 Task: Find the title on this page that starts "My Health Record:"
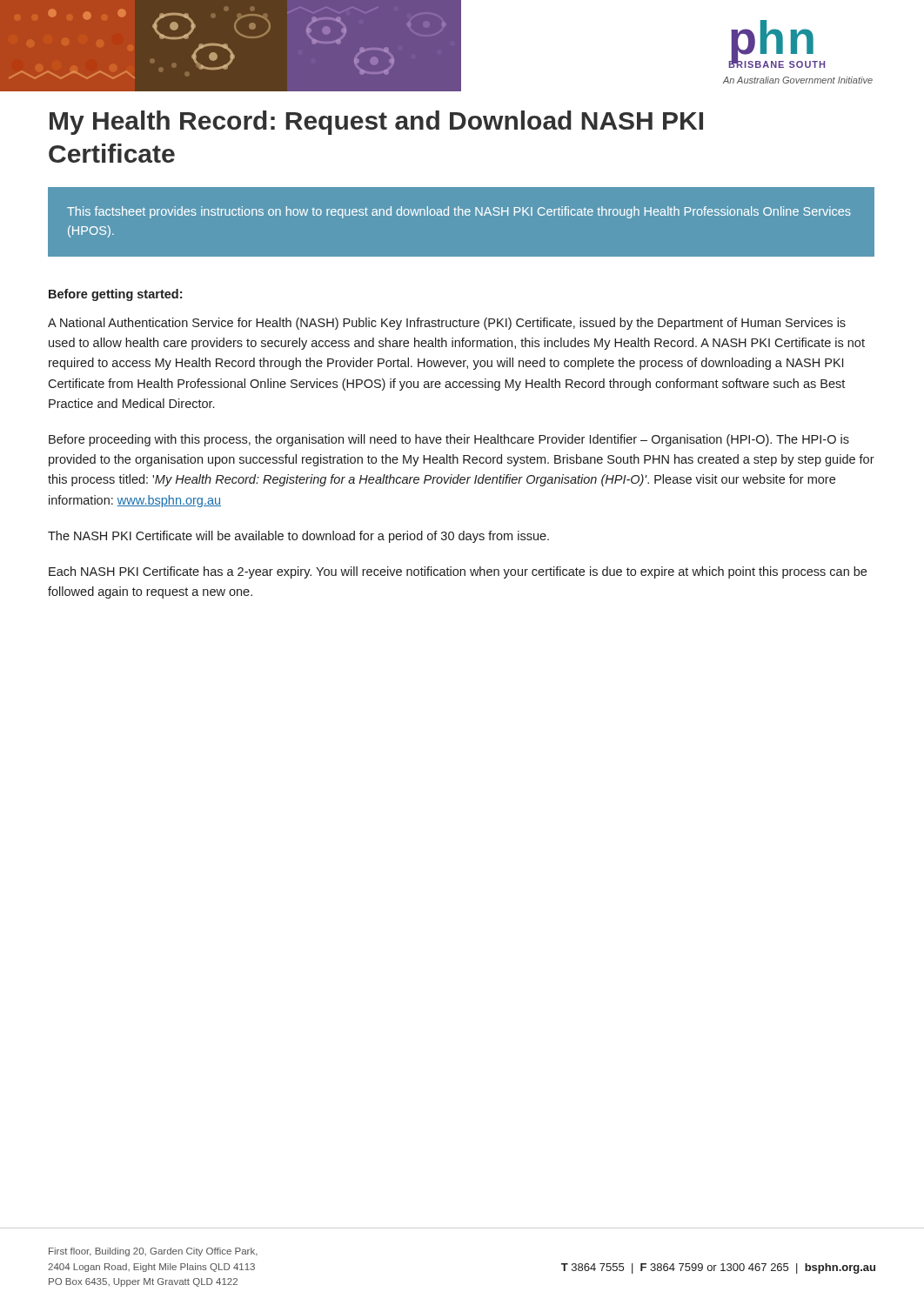405,137
